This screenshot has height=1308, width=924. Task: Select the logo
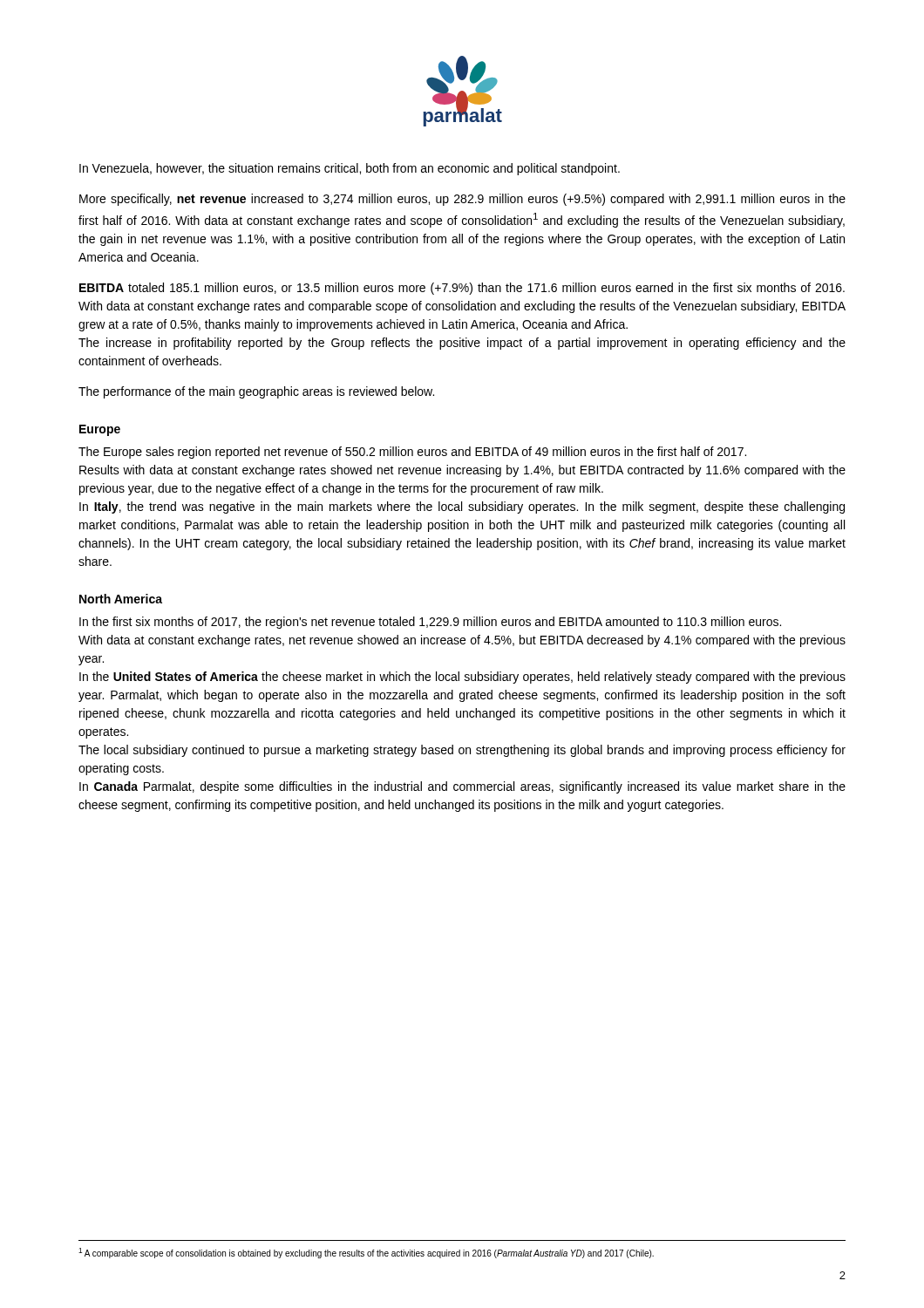(462, 93)
